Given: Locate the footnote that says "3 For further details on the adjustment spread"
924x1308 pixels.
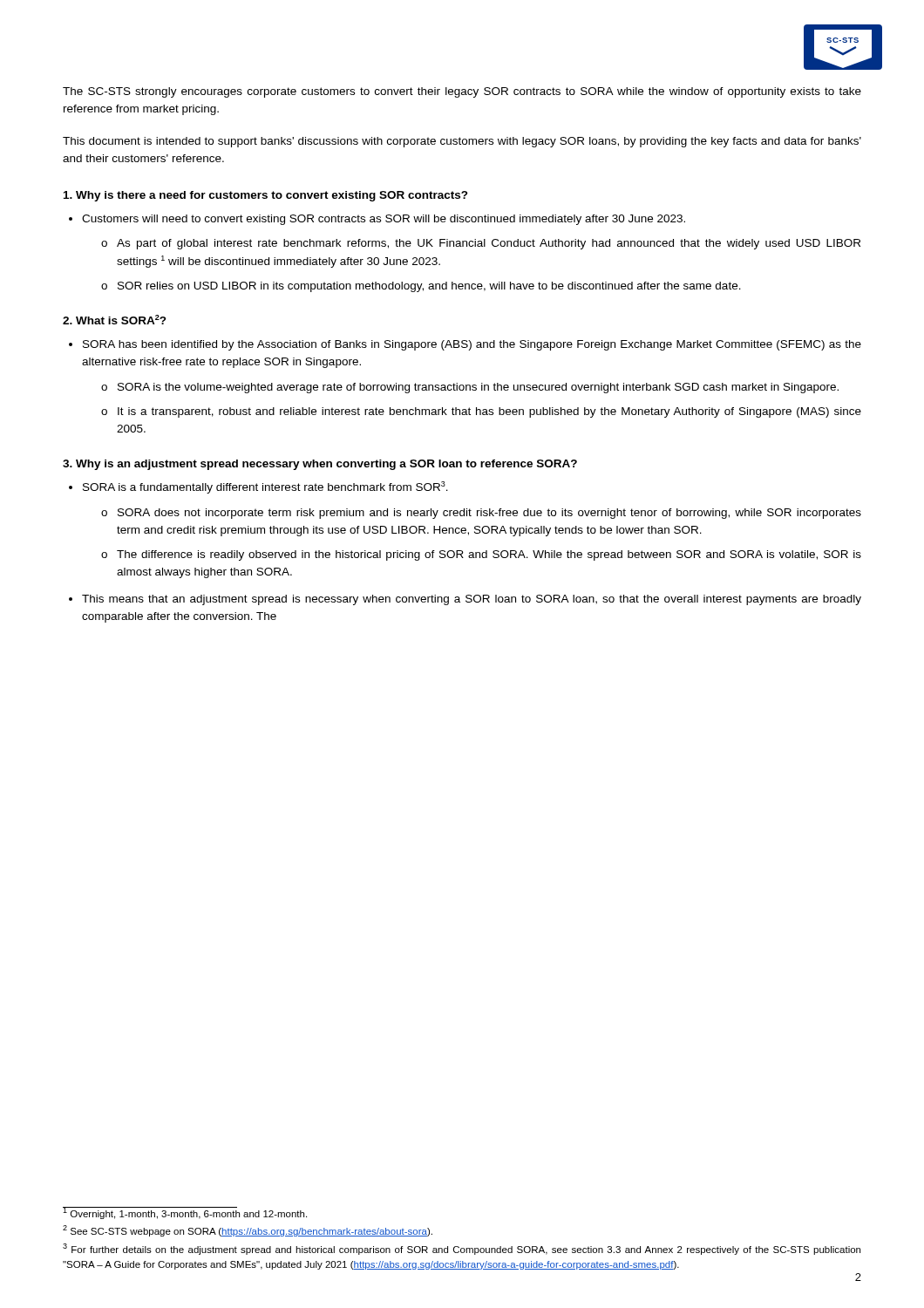Looking at the screenshot, I should [462, 1257].
